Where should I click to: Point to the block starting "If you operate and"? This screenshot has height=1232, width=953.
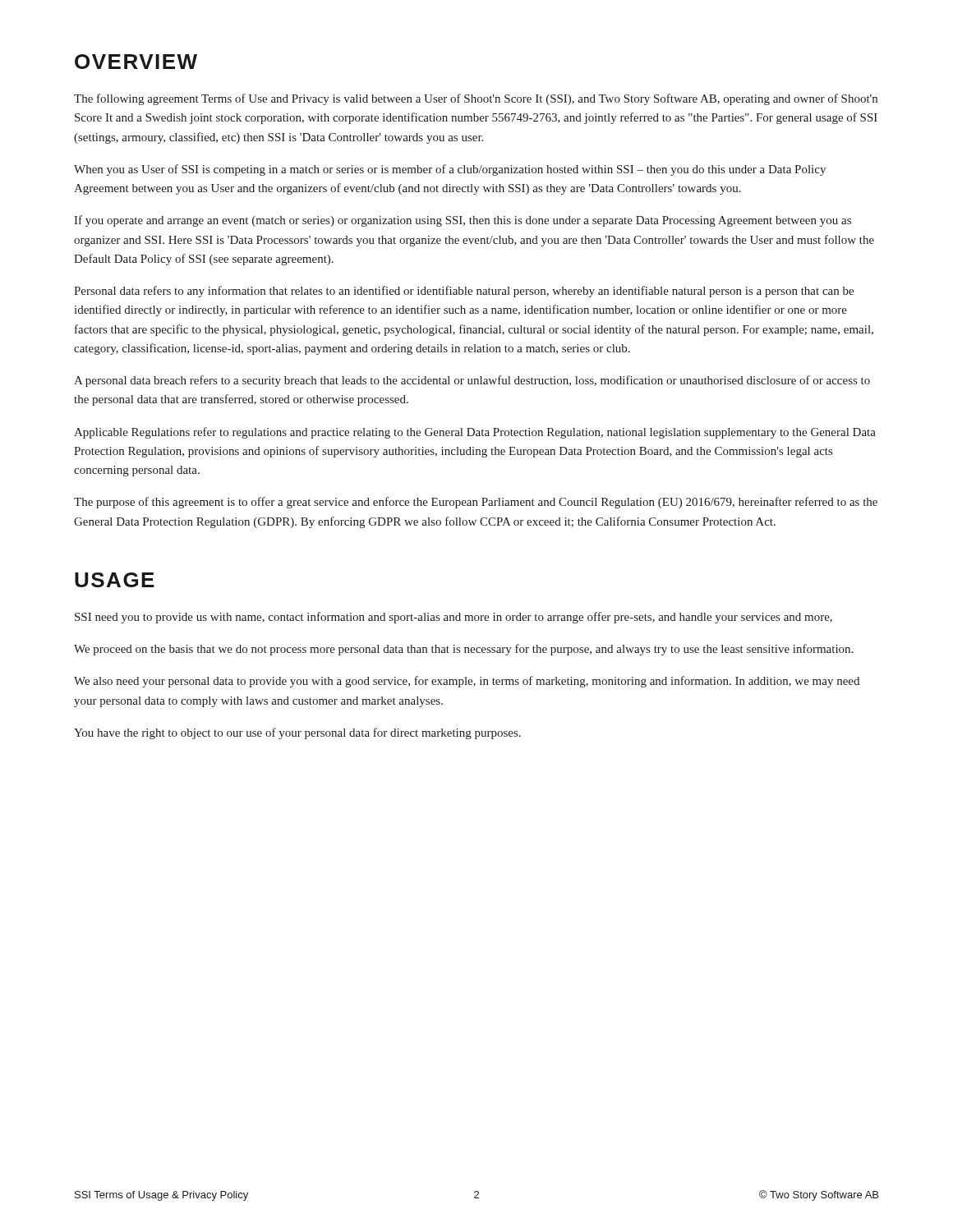pyautogui.click(x=474, y=239)
